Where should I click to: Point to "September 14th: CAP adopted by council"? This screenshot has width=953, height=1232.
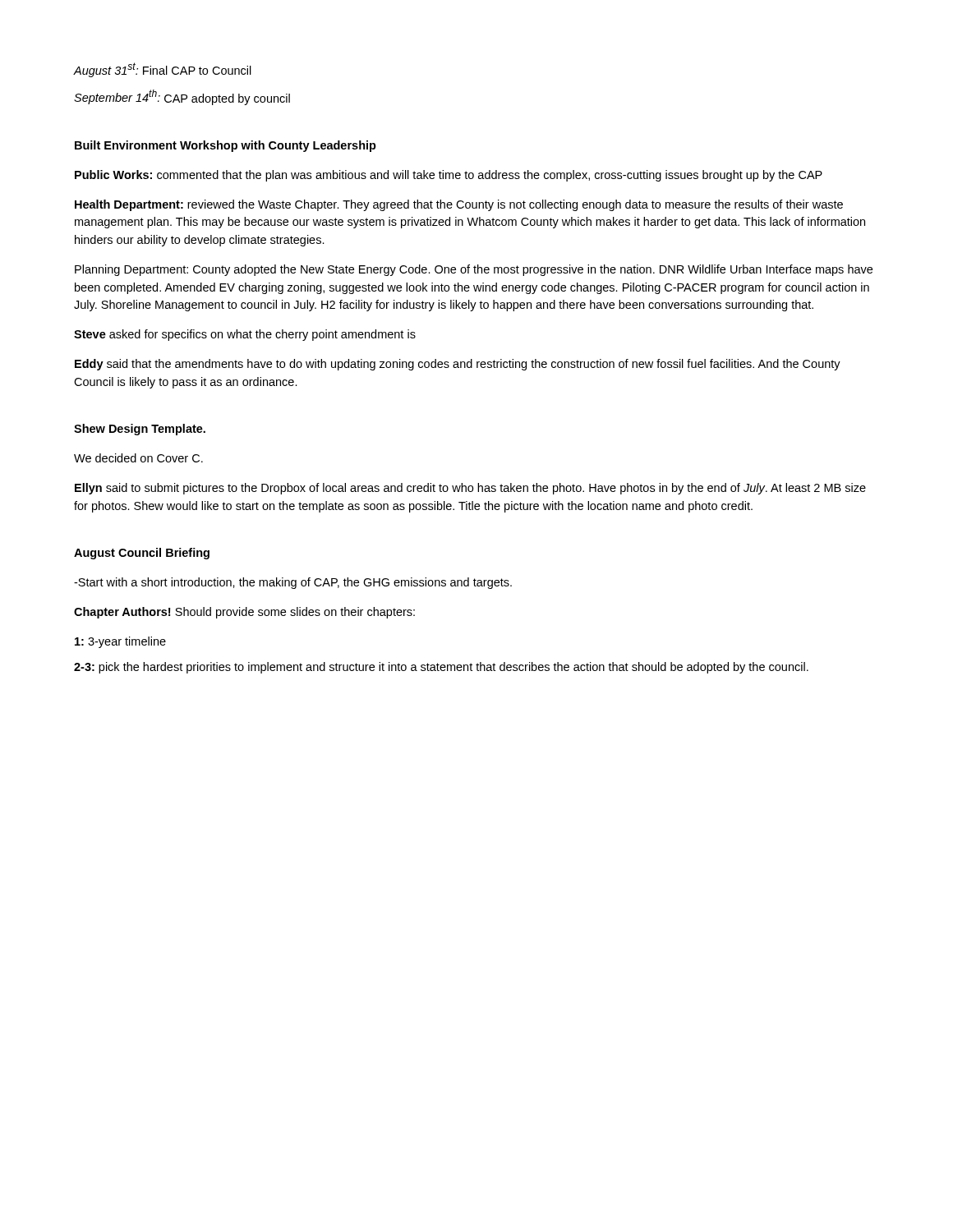pos(182,96)
